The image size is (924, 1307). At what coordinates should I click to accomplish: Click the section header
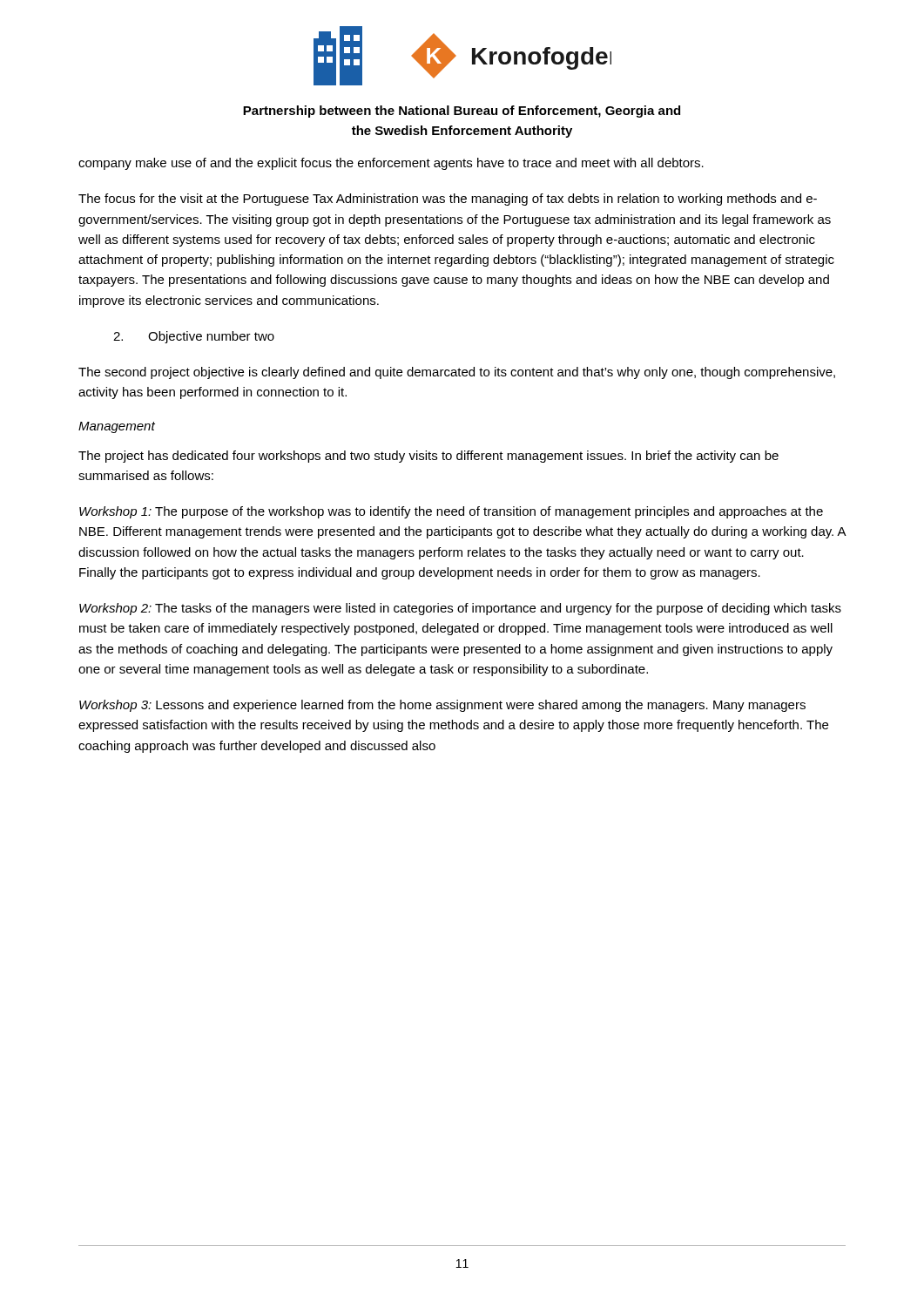(x=117, y=425)
